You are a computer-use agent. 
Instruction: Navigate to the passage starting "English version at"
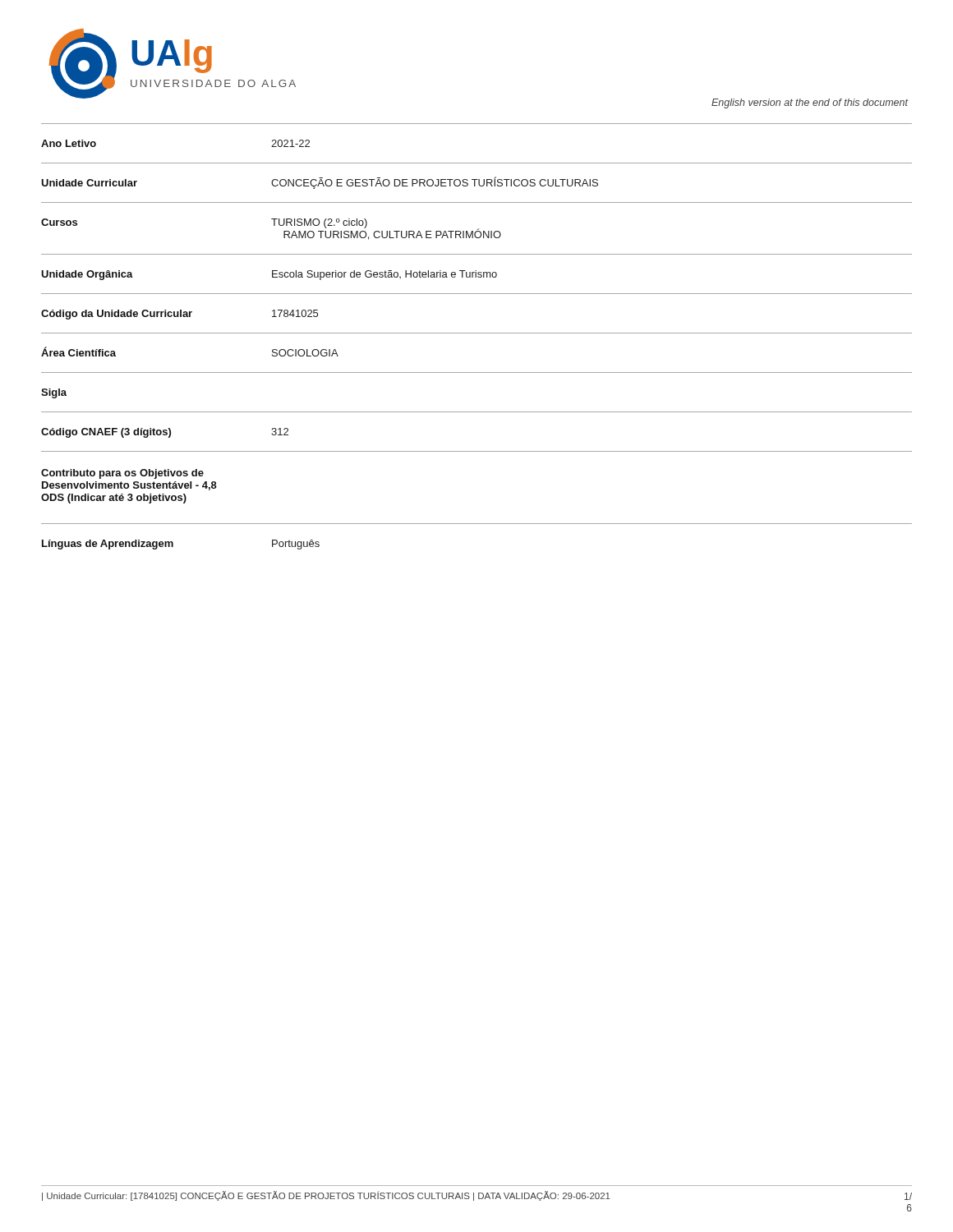click(x=810, y=103)
